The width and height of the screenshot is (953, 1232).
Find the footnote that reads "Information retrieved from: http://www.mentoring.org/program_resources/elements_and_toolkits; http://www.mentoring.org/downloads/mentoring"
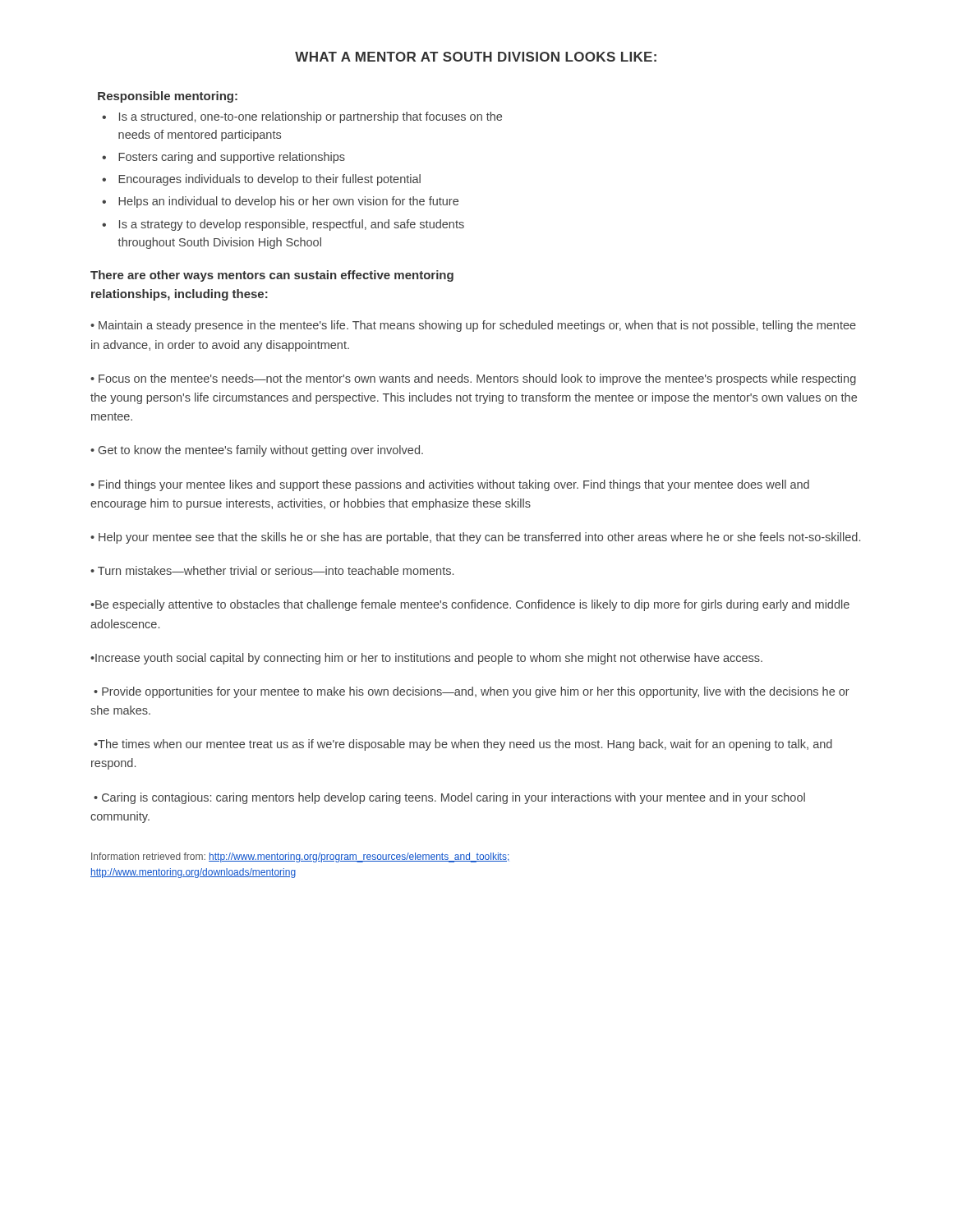click(300, 864)
